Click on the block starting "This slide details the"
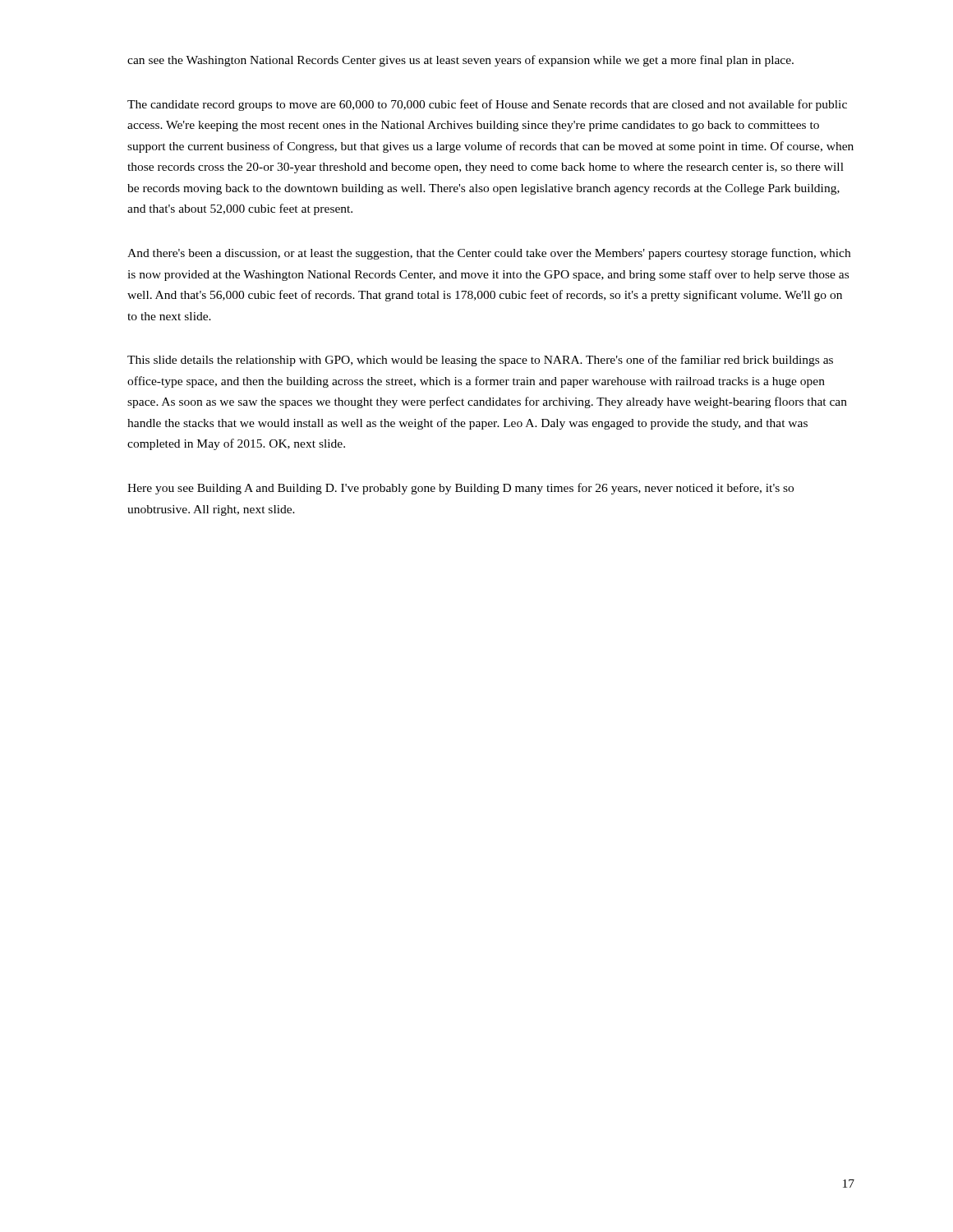This screenshot has width=953, height=1232. pos(487,401)
